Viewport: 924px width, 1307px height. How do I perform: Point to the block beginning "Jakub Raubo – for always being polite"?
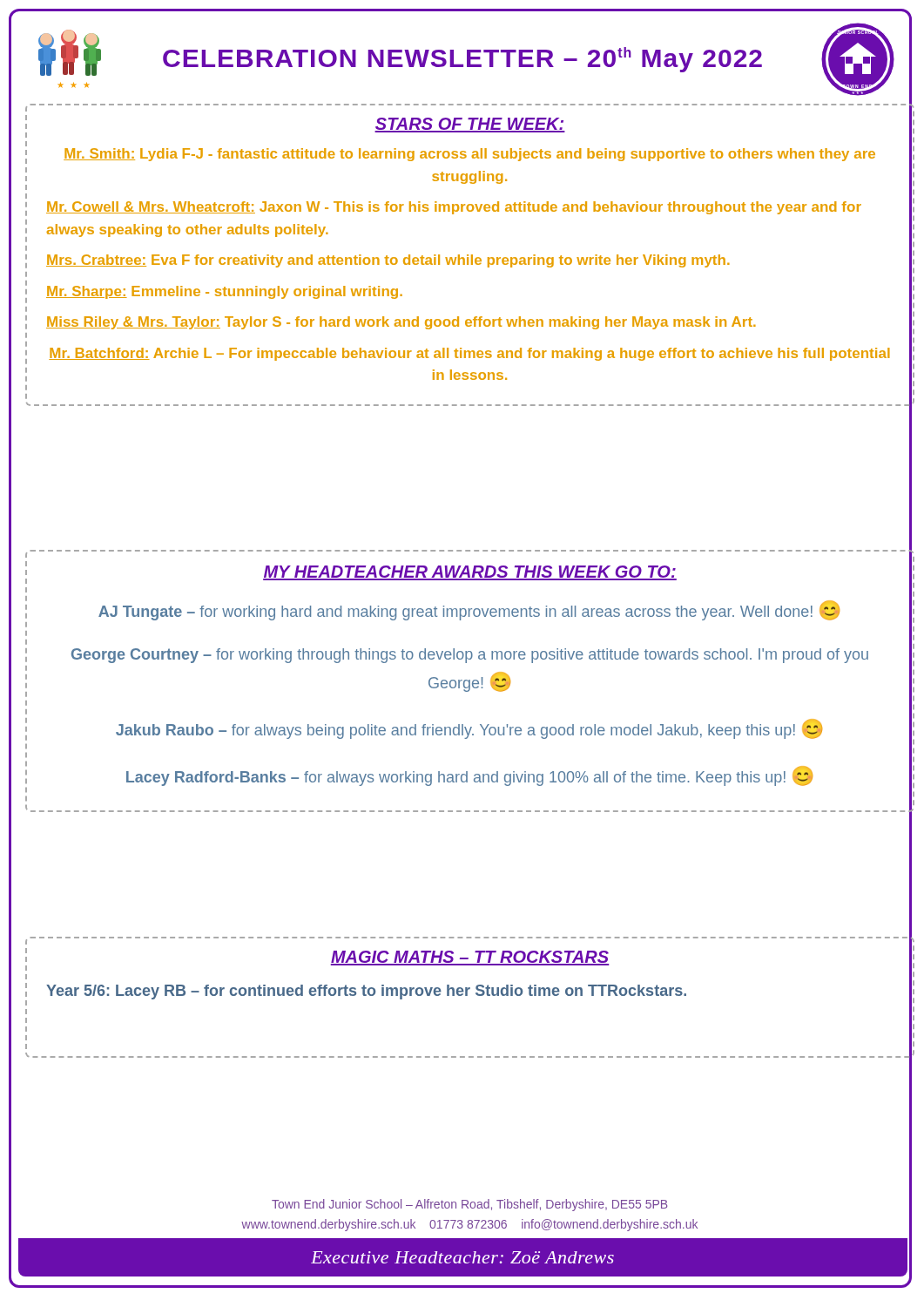pyautogui.click(x=470, y=729)
